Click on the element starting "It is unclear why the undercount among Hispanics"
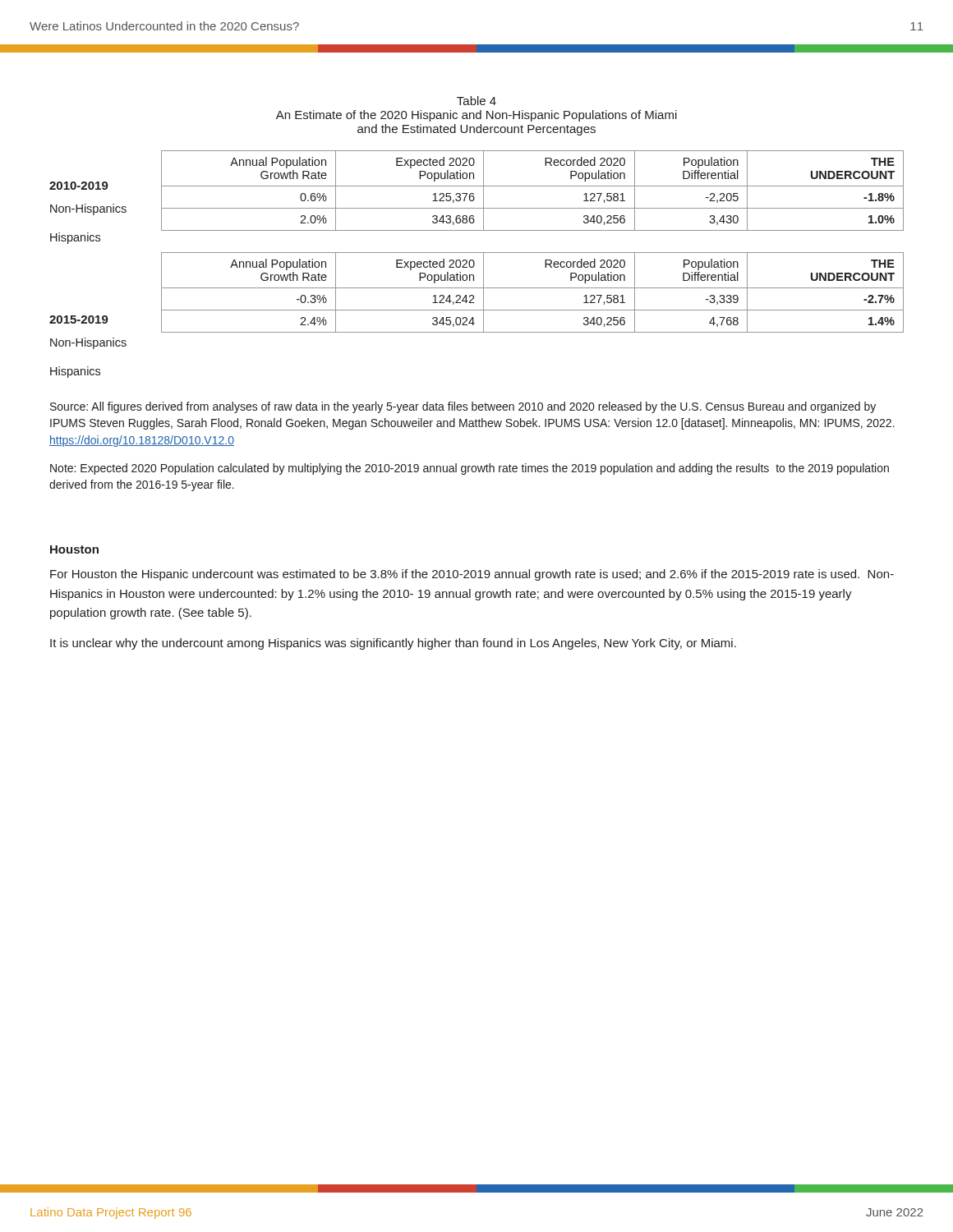Screen dimensions: 1232x953 393,643
